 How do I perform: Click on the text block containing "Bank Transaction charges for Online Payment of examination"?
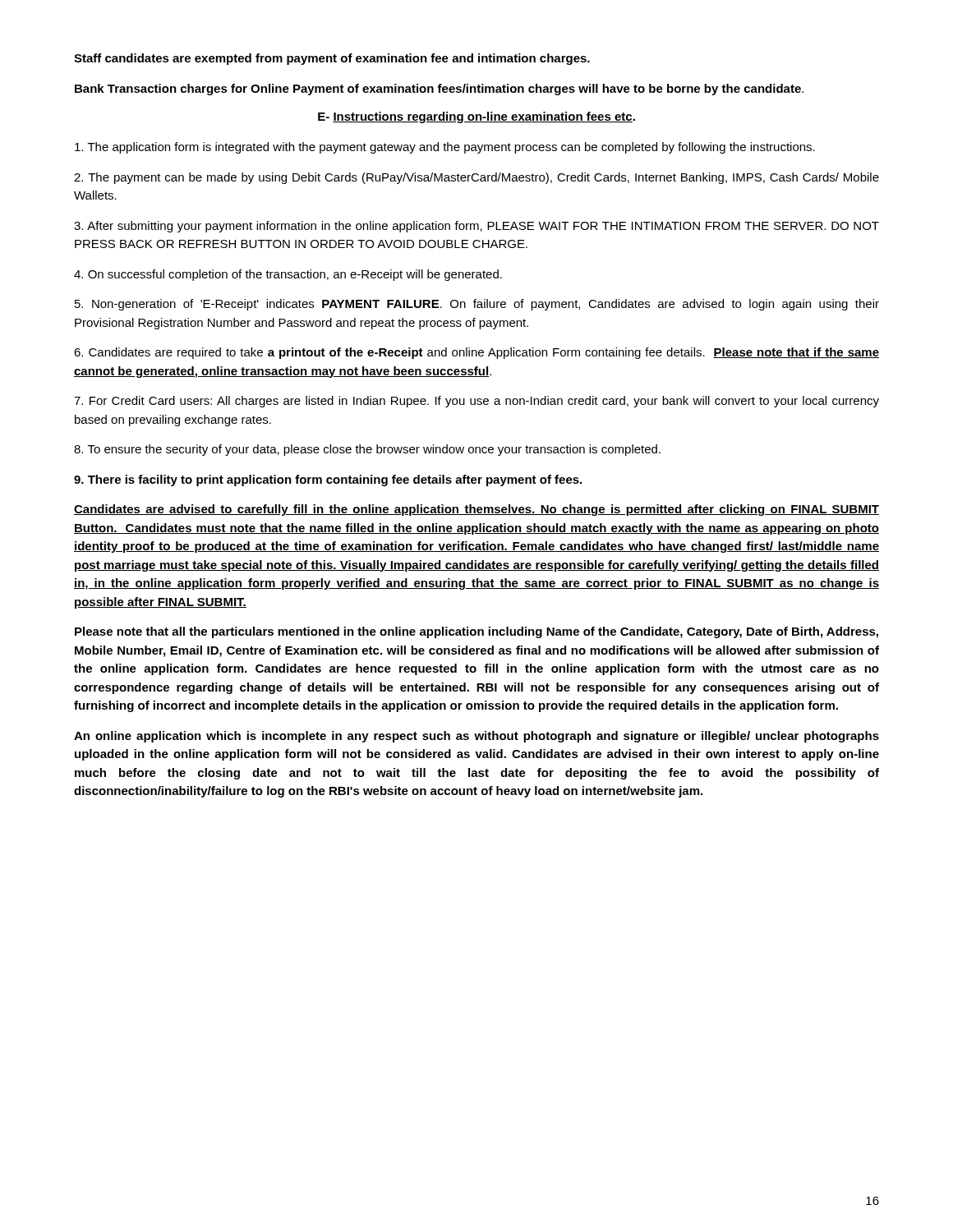click(x=439, y=88)
